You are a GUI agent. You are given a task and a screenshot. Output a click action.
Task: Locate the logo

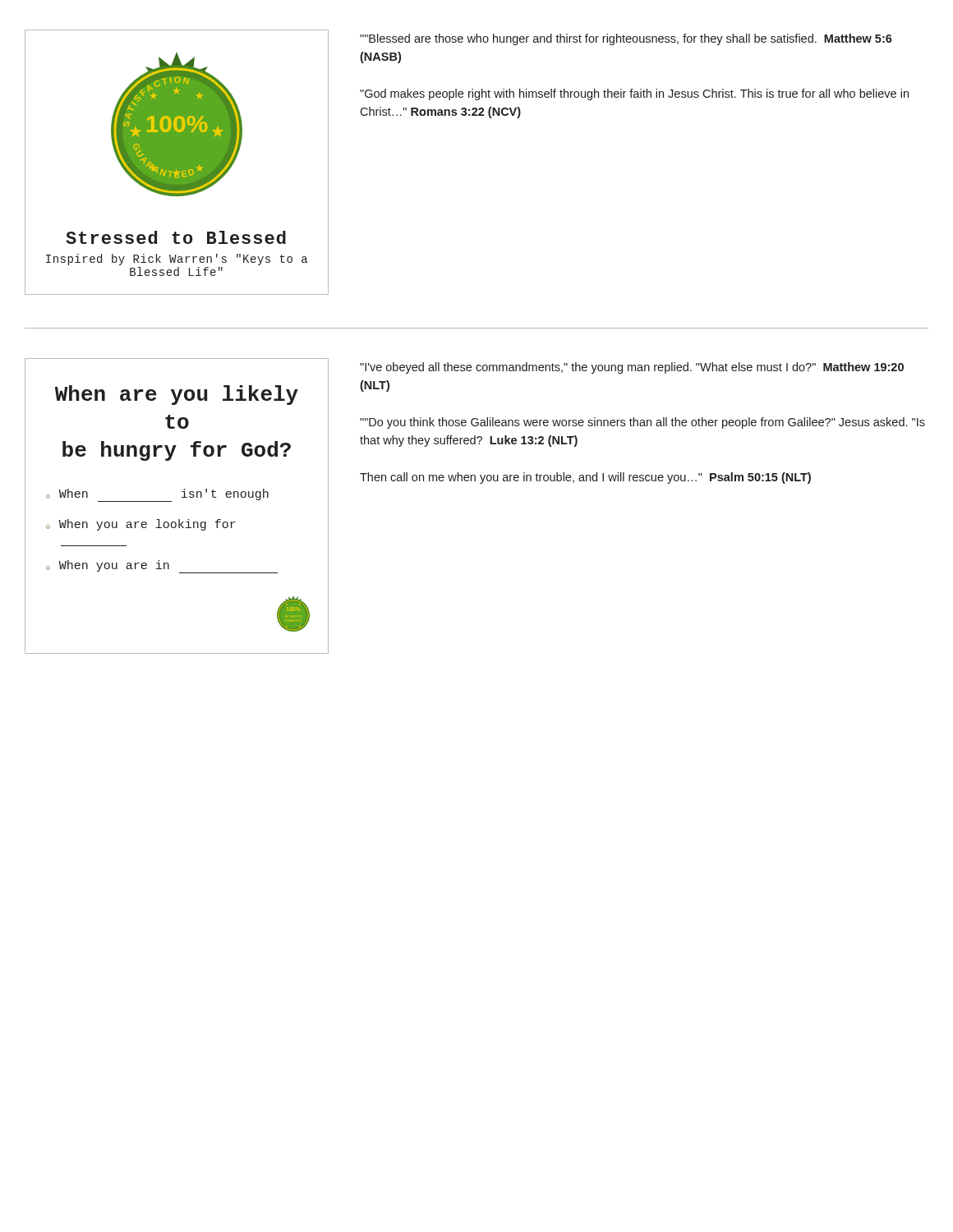(293, 617)
